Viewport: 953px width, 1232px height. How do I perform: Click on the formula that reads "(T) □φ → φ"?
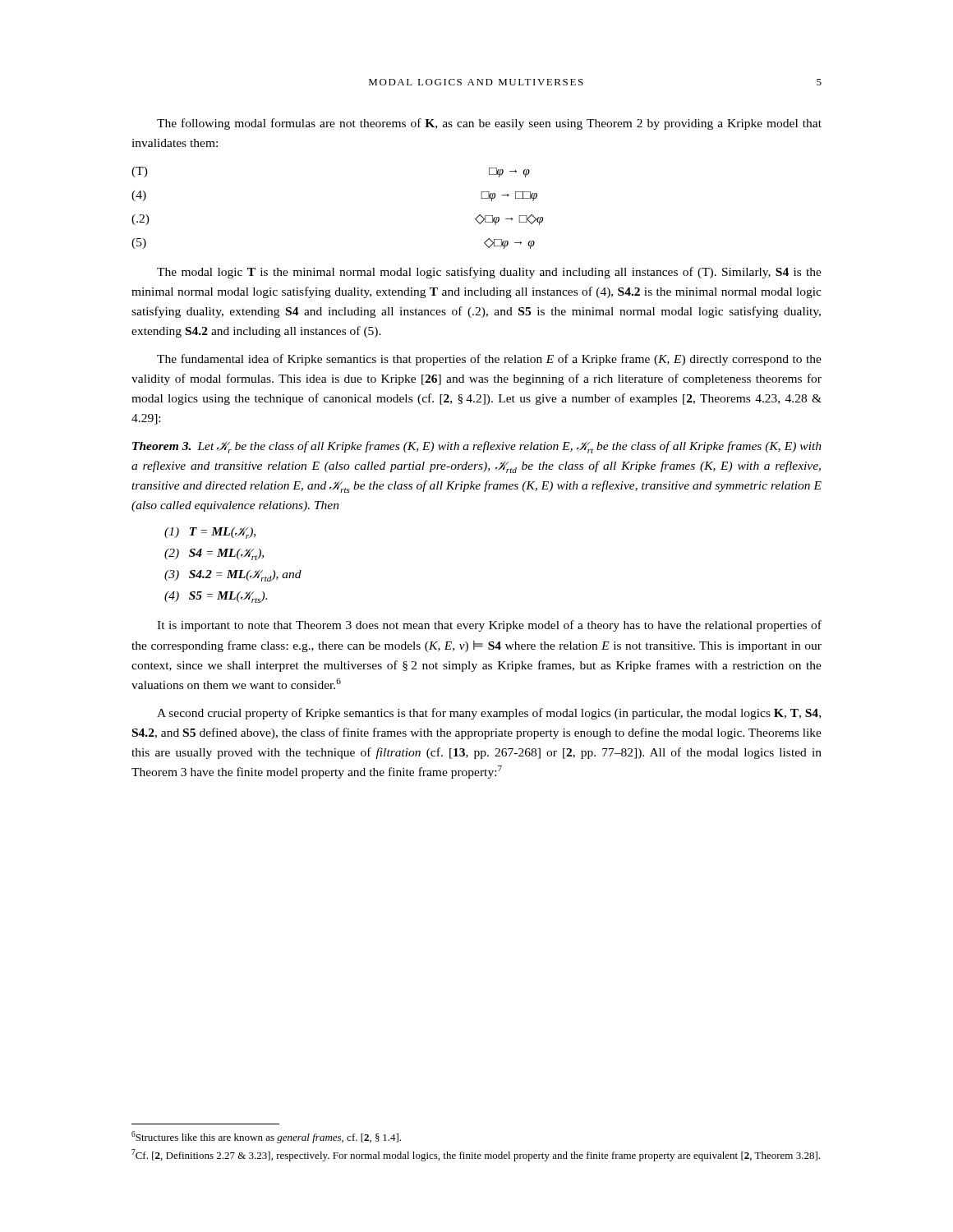pyautogui.click(x=139, y=172)
